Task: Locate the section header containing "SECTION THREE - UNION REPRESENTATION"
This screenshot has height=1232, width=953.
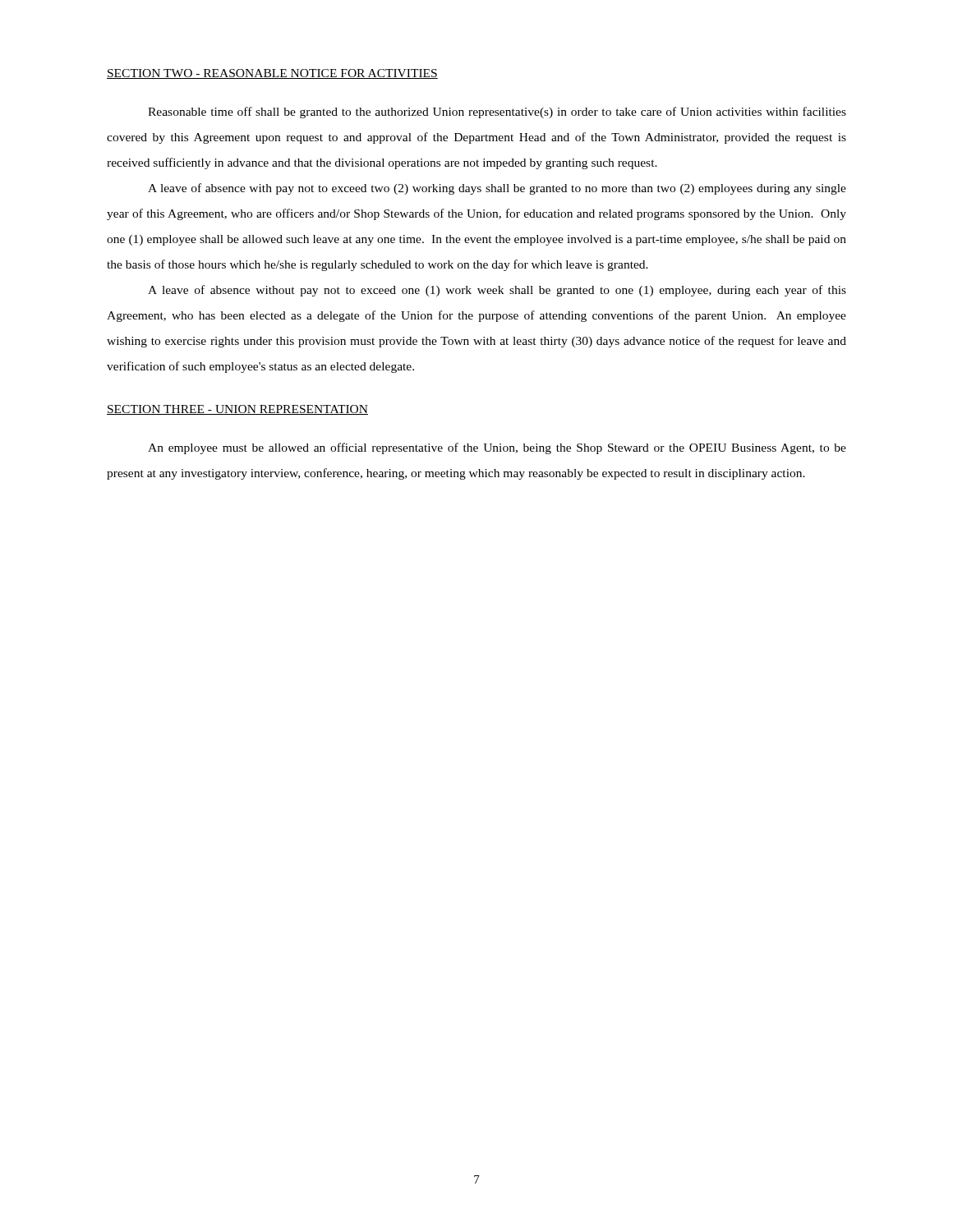Action: click(x=237, y=409)
